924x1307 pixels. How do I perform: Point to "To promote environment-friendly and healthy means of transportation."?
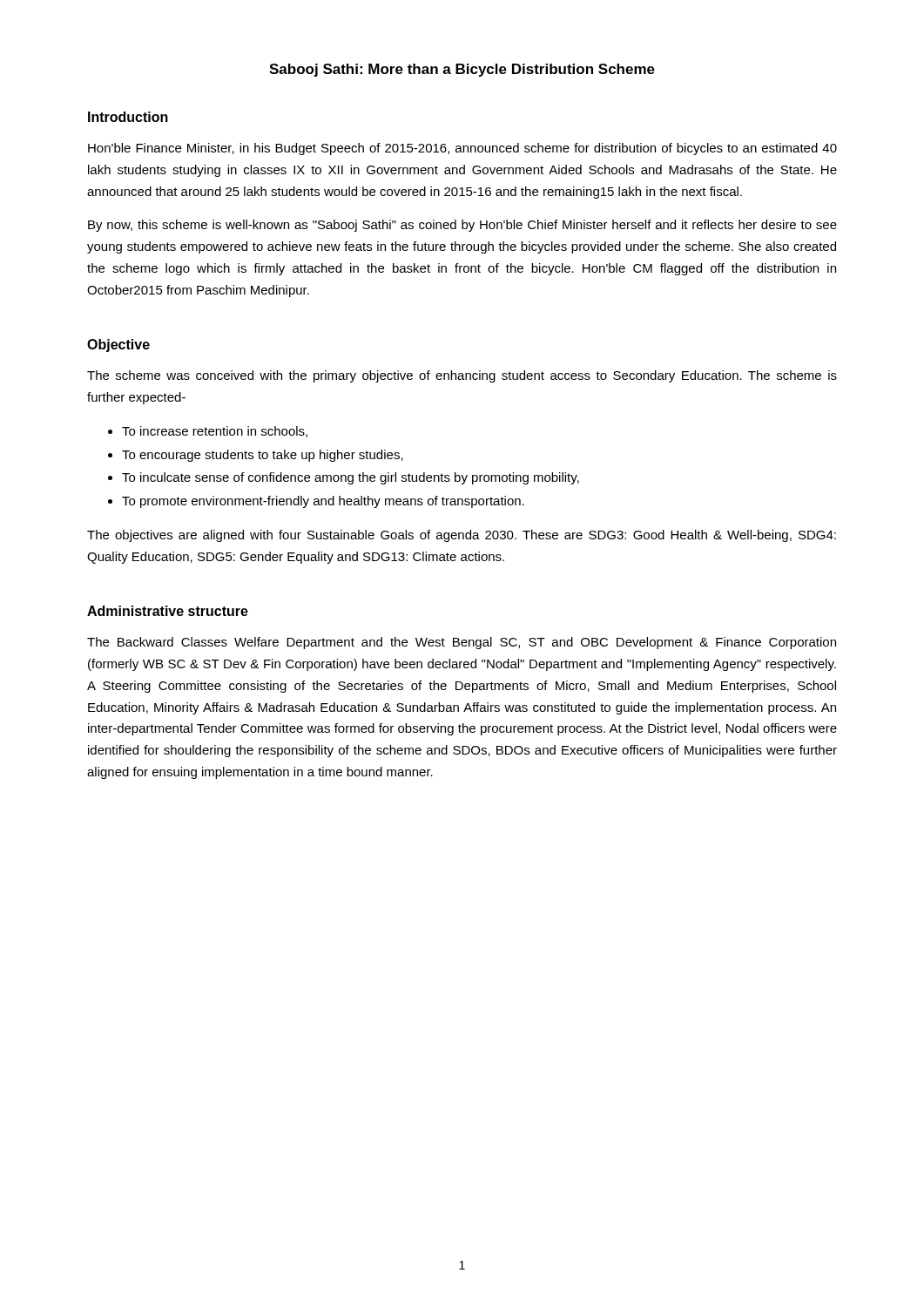(x=323, y=501)
